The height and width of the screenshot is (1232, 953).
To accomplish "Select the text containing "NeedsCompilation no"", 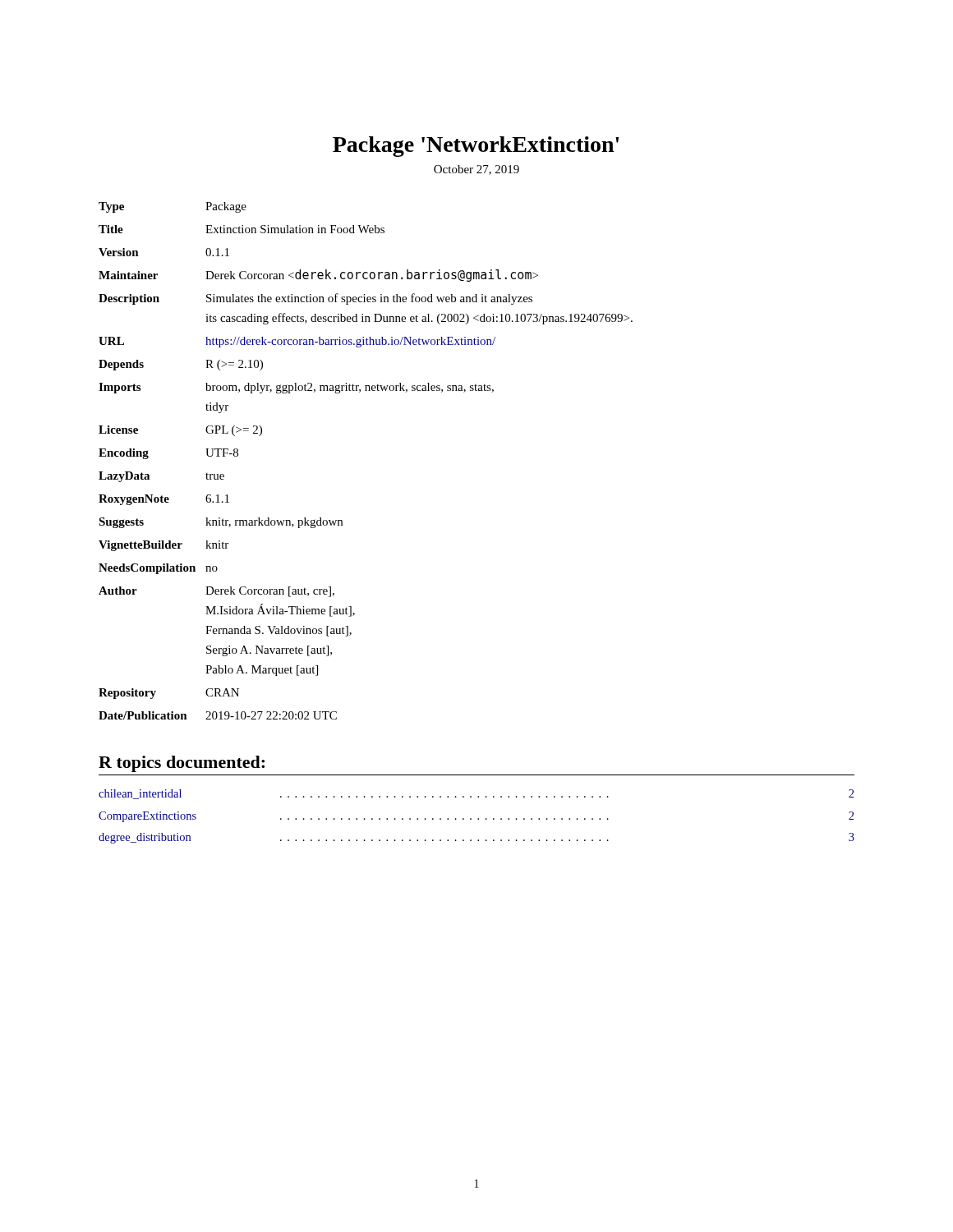I will [x=158, y=568].
